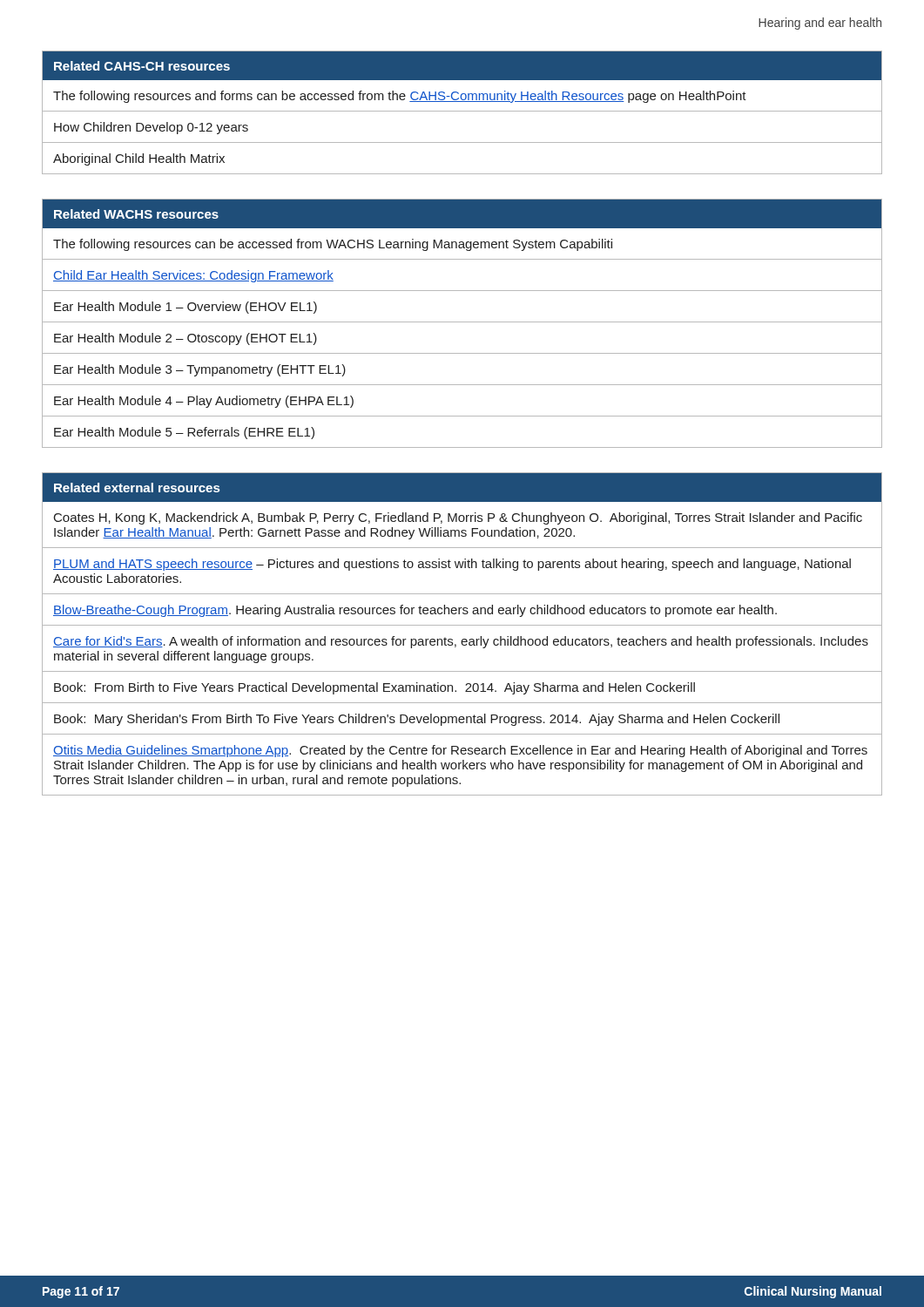924x1307 pixels.
Task: Locate the list item with the text "Ear Health Module 4 – Play"
Action: click(204, 400)
